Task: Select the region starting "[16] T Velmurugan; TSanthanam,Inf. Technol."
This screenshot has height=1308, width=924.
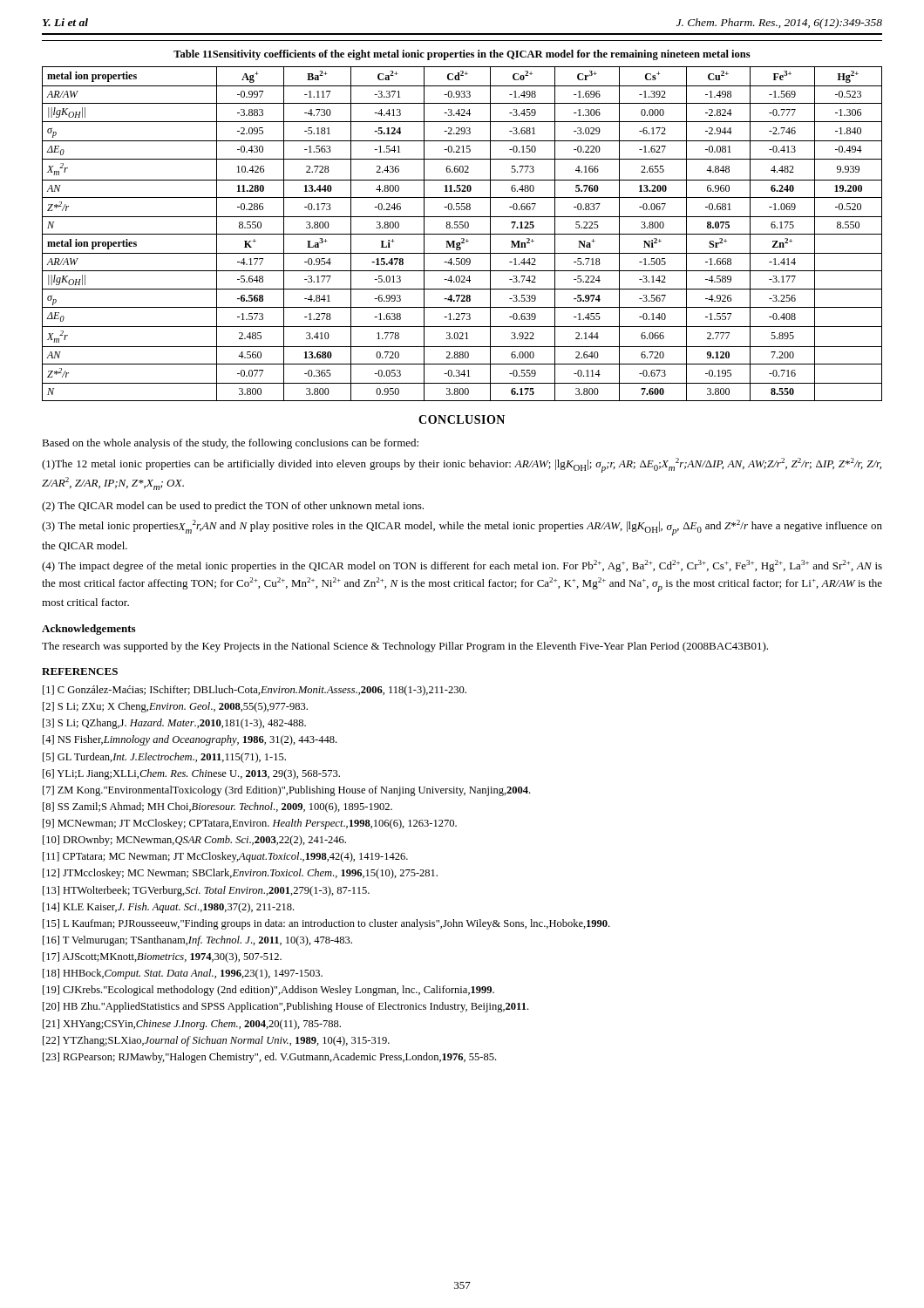Action: (x=197, y=940)
